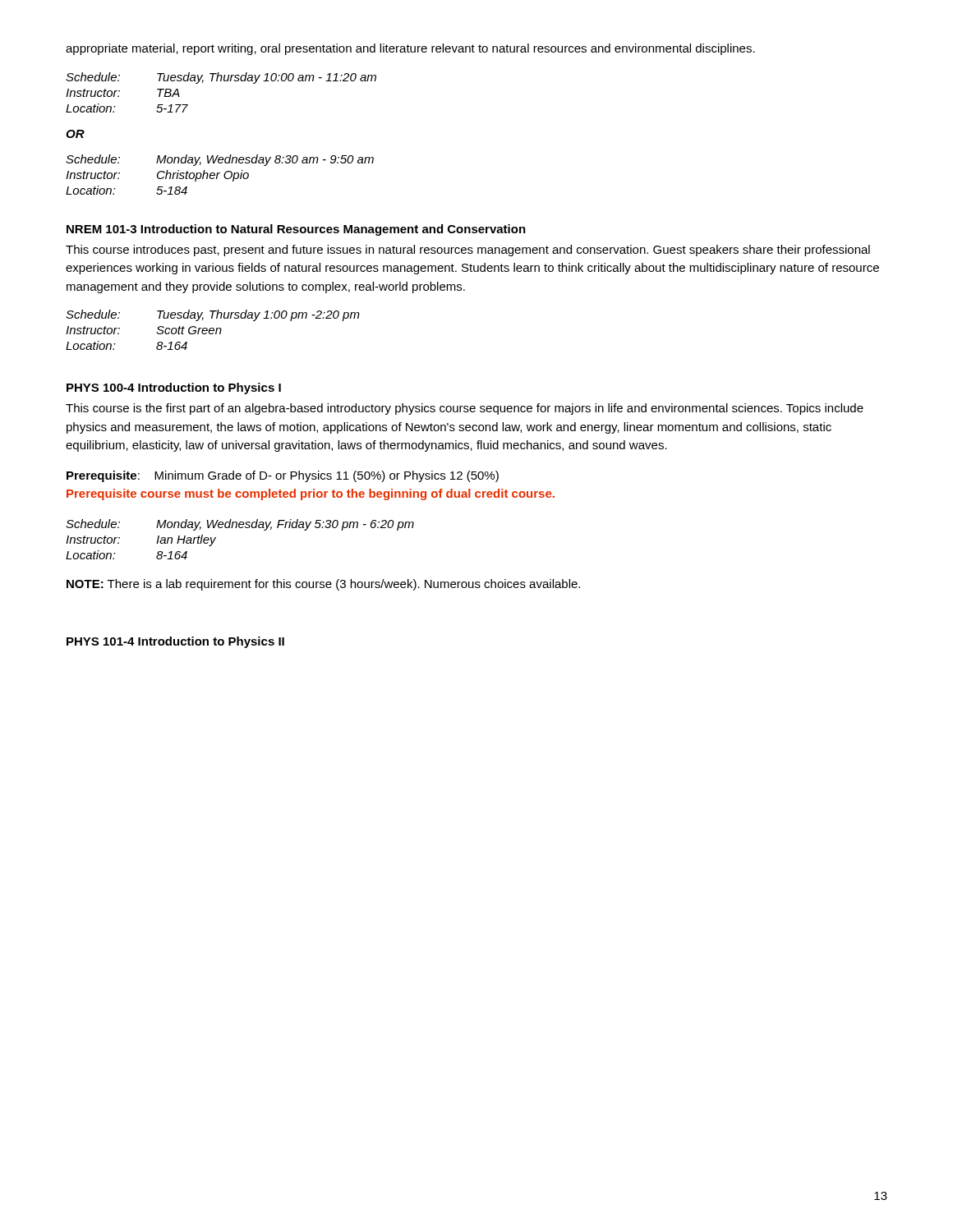Select the section header containing "PHYS 100-4 Introduction to Physics I"
Viewport: 953px width, 1232px height.
point(174,387)
